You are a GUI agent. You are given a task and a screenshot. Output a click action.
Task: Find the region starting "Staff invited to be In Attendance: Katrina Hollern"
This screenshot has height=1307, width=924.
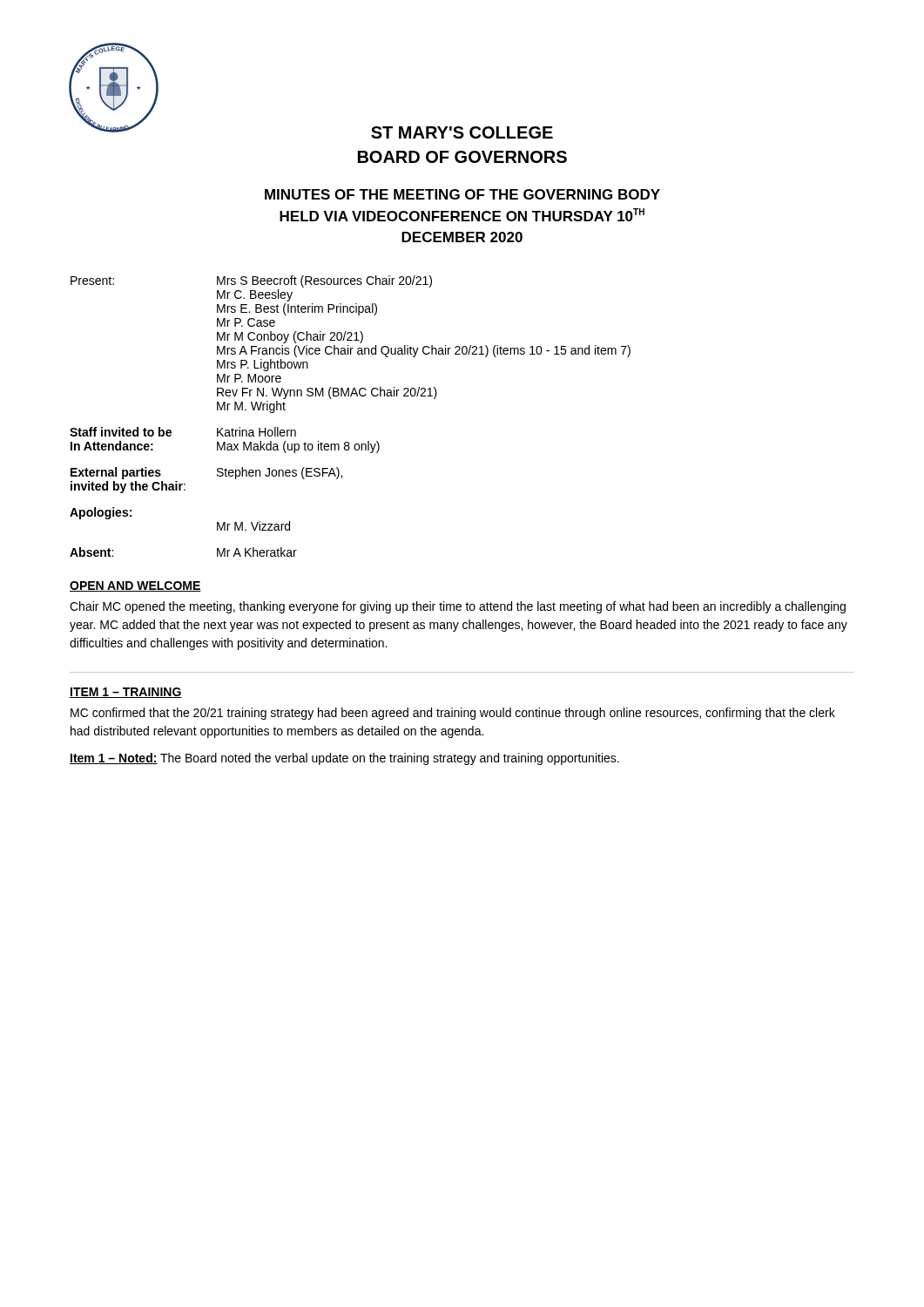225,440
